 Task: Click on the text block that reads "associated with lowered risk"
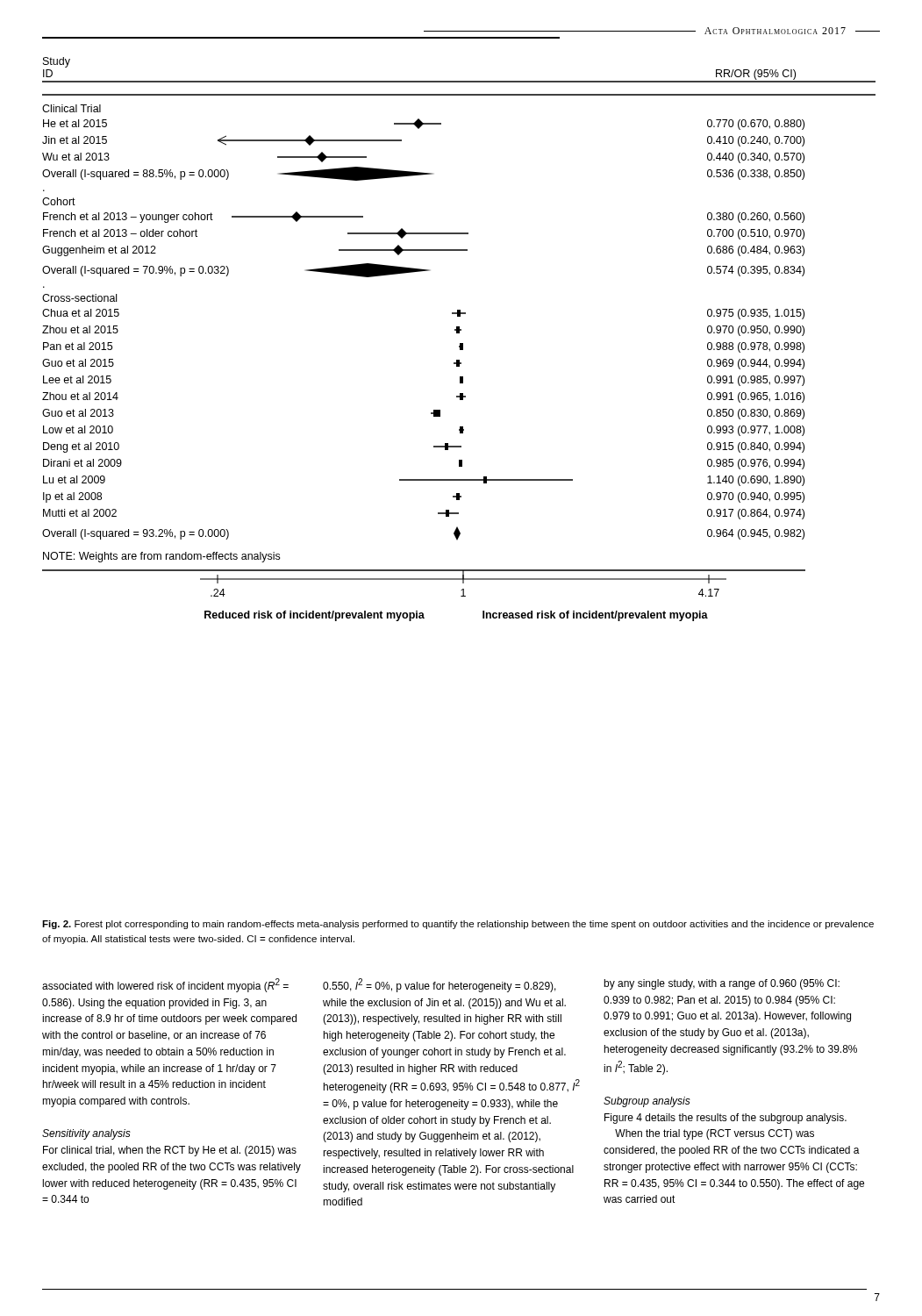(171, 1092)
